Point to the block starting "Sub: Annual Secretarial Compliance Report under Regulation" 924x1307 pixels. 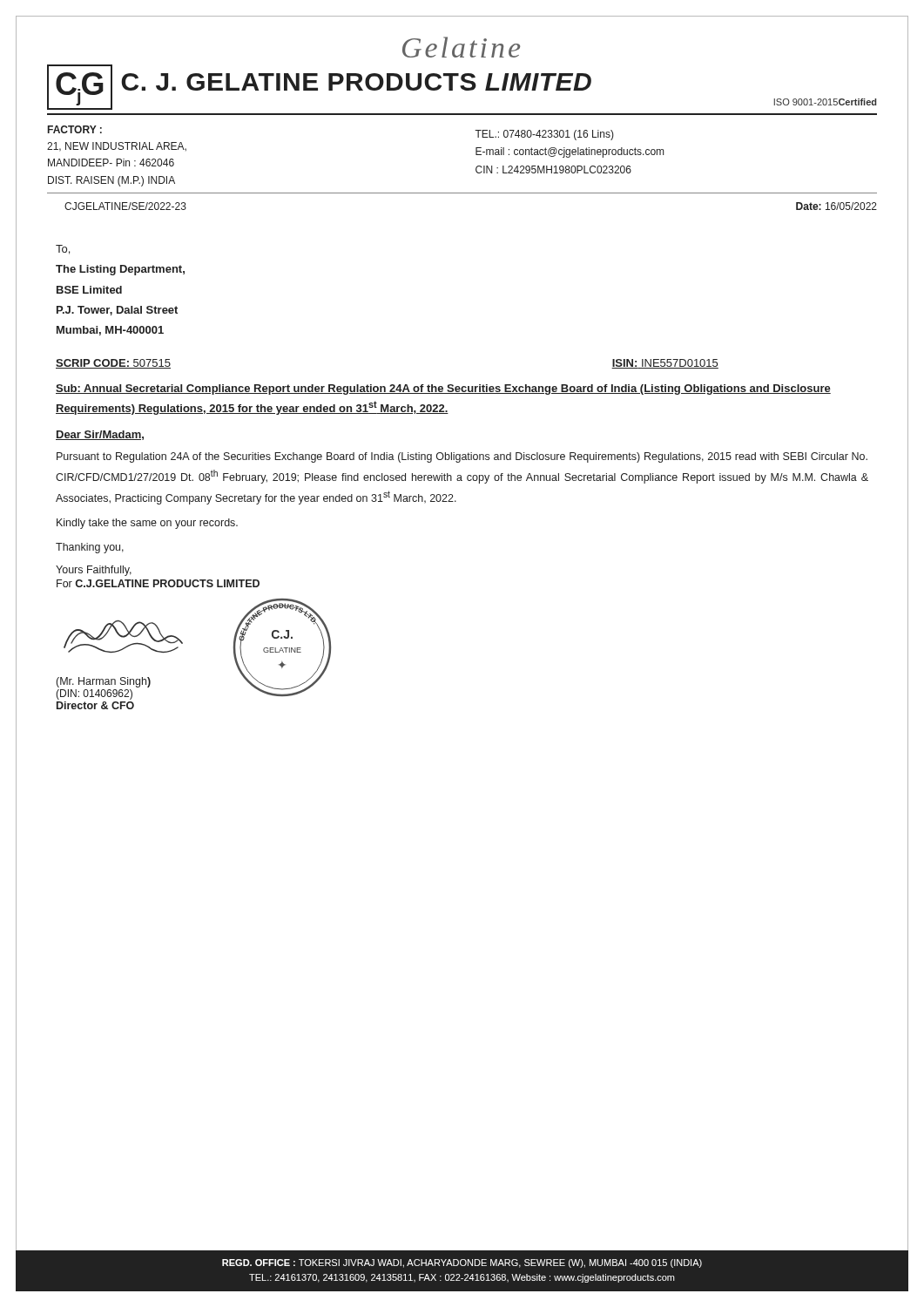point(443,398)
